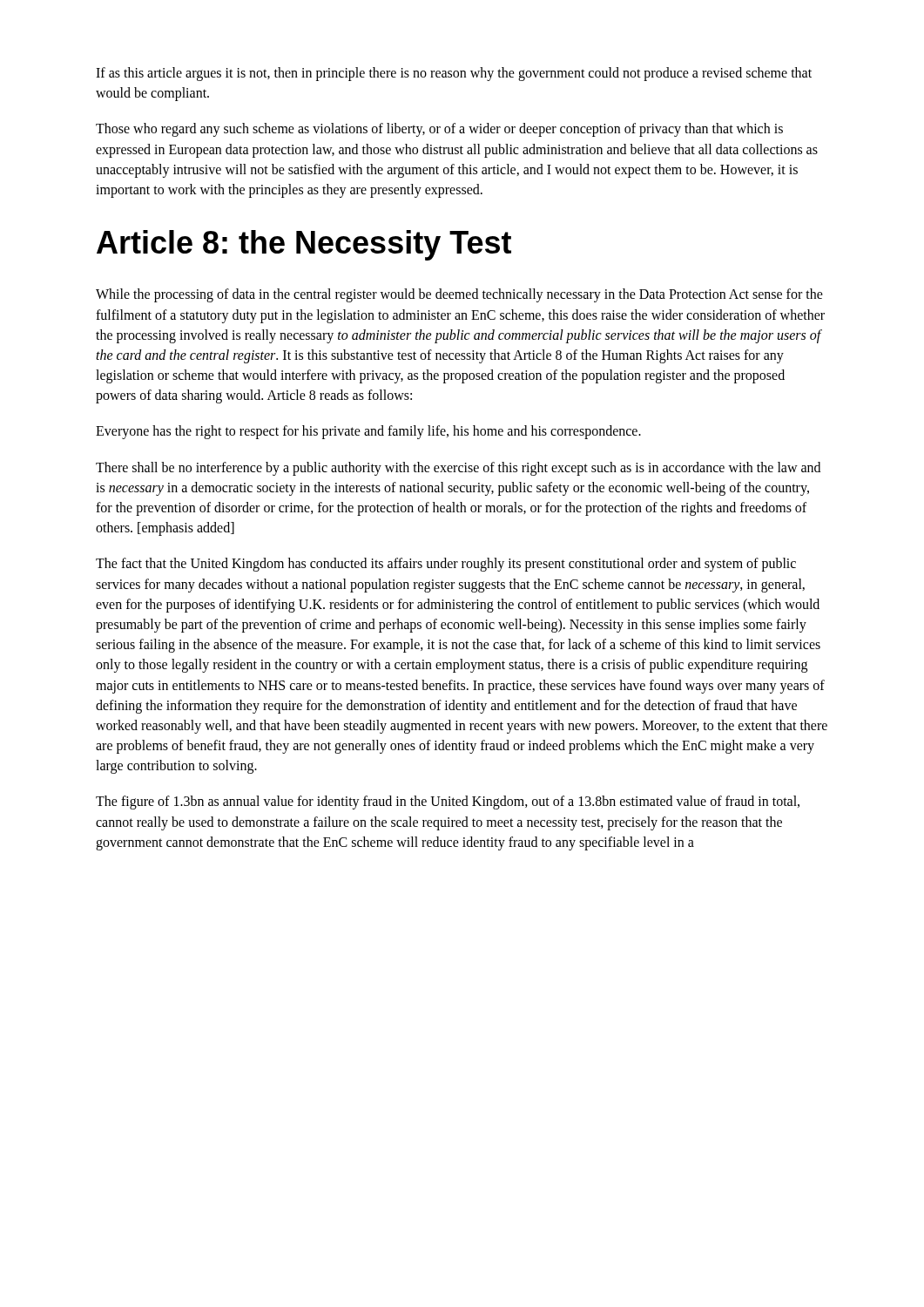Find the text block that says "While the processing of data in"
The height and width of the screenshot is (1307, 924).
pyautogui.click(x=460, y=345)
